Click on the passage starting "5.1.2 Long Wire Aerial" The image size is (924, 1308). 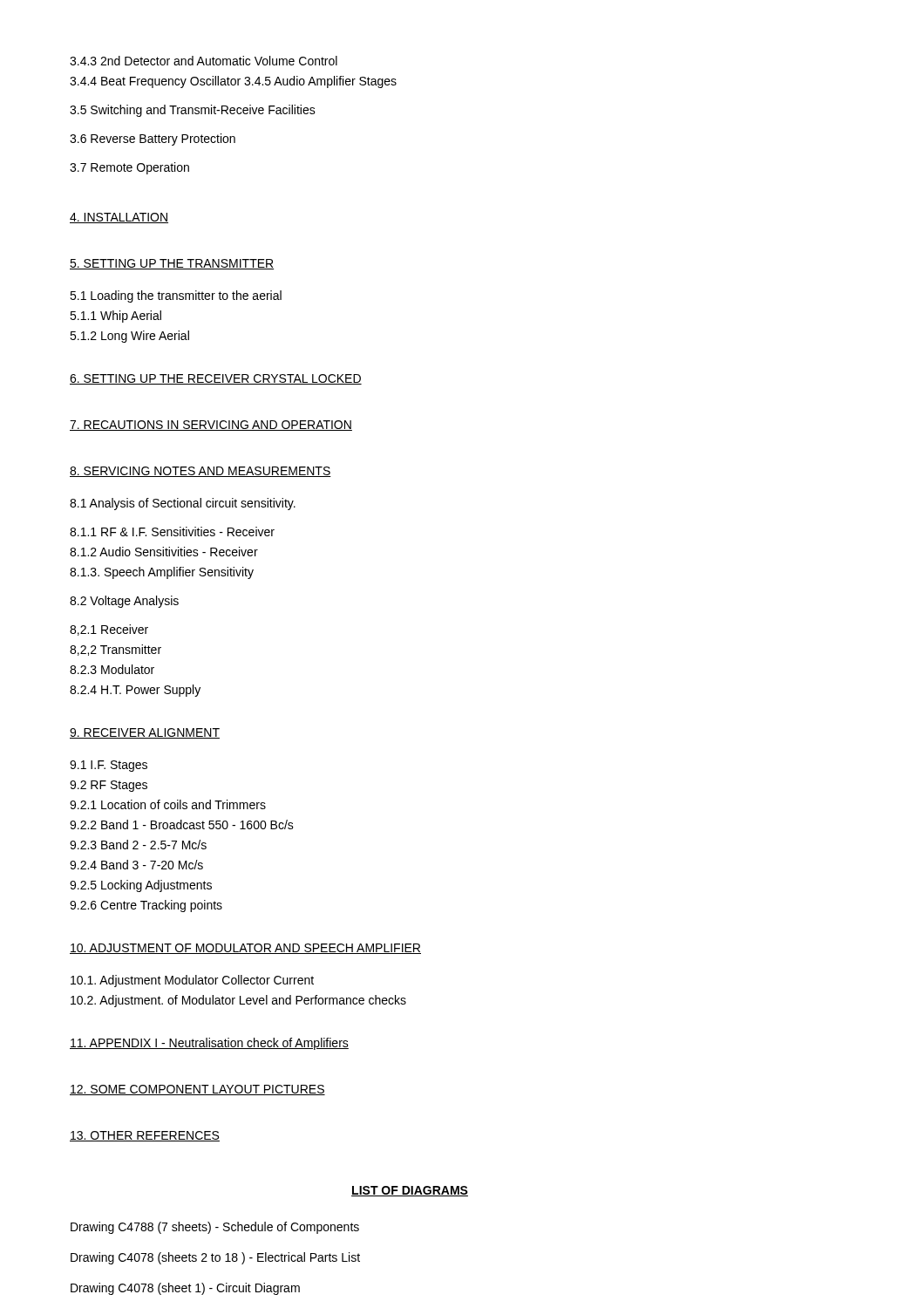pyautogui.click(x=130, y=336)
